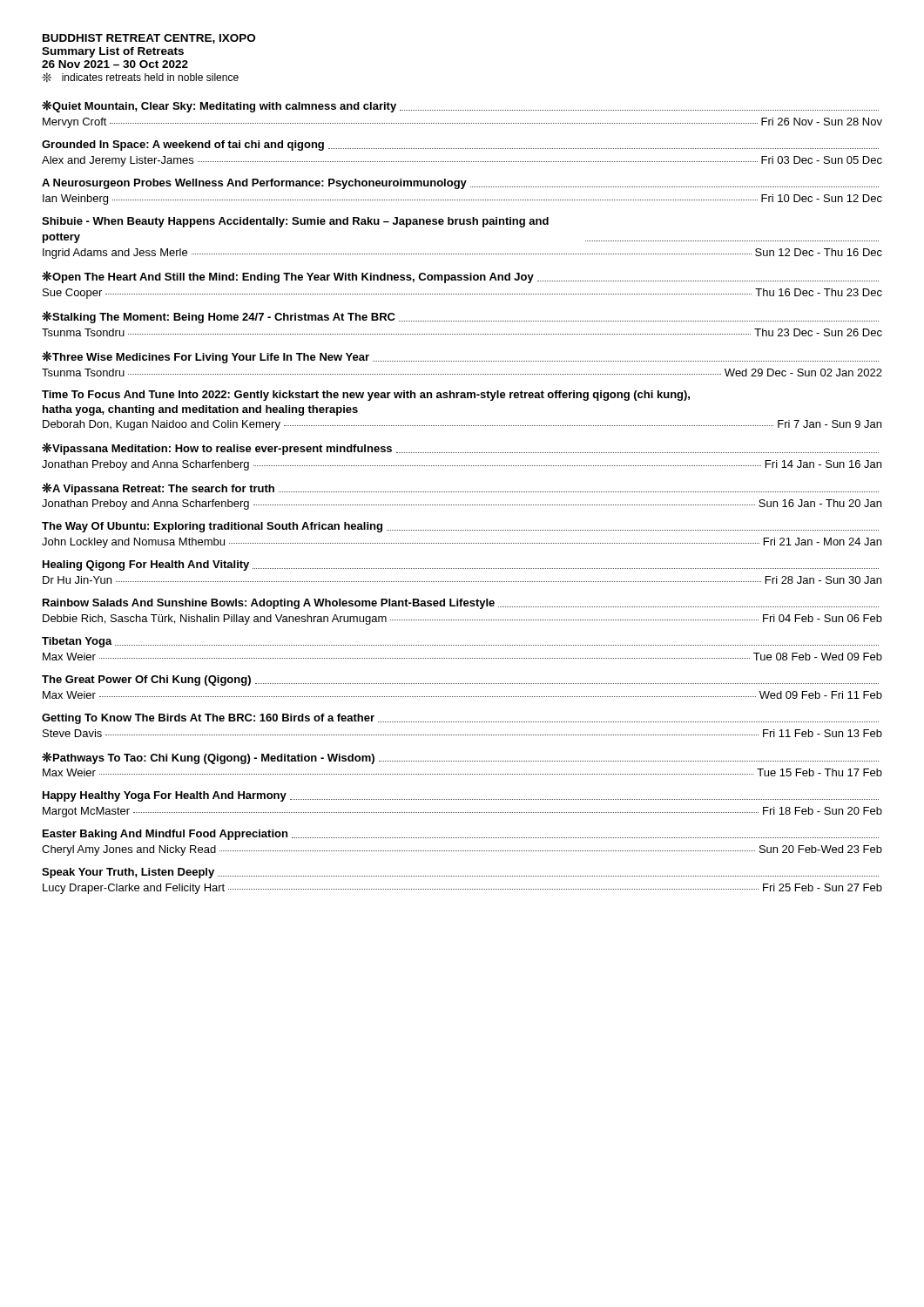Click on the text starting "The Way Of"
This screenshot has width=924, height=1307.
(x=462, y=534)
